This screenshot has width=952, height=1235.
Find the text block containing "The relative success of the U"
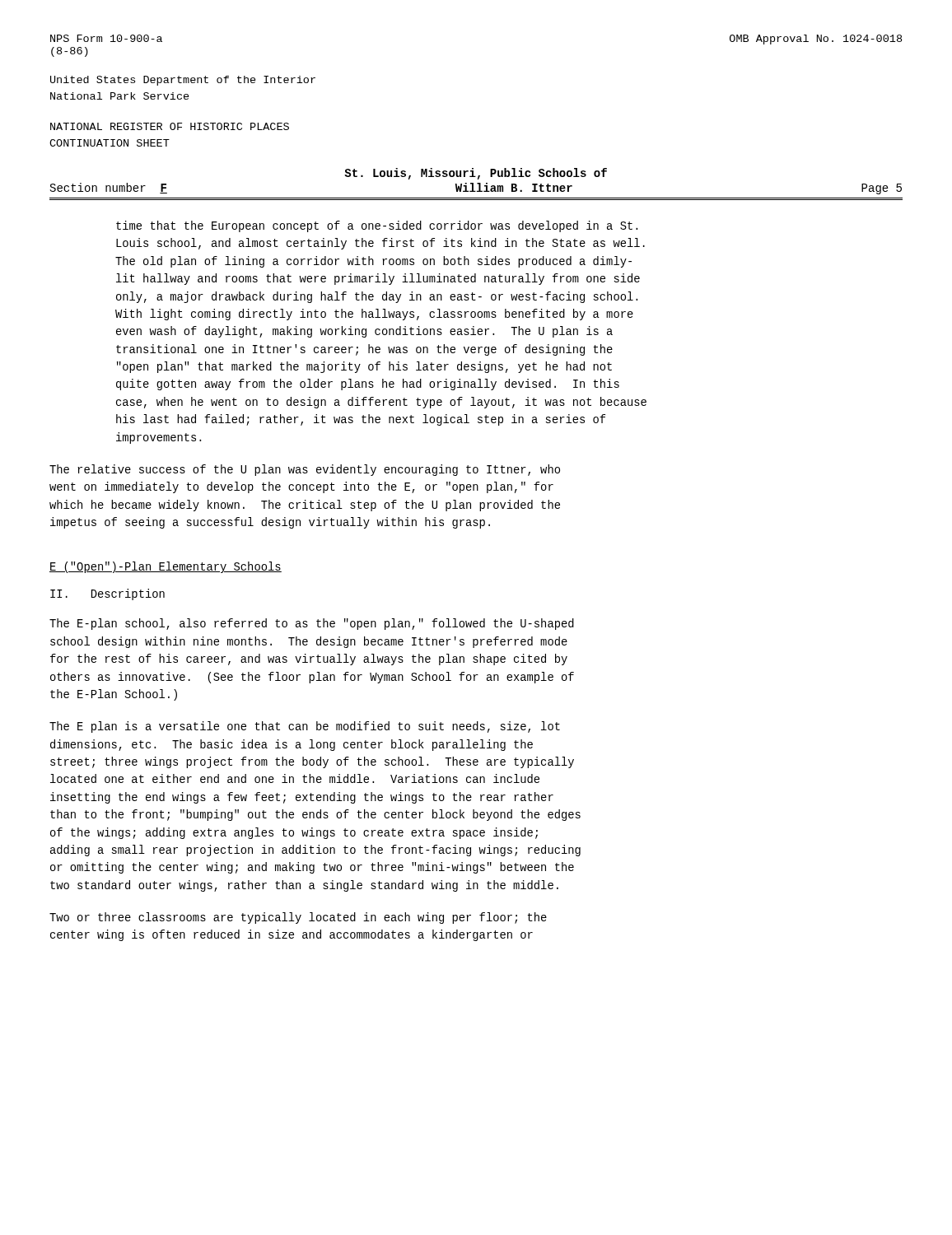(x=305, y=497)
